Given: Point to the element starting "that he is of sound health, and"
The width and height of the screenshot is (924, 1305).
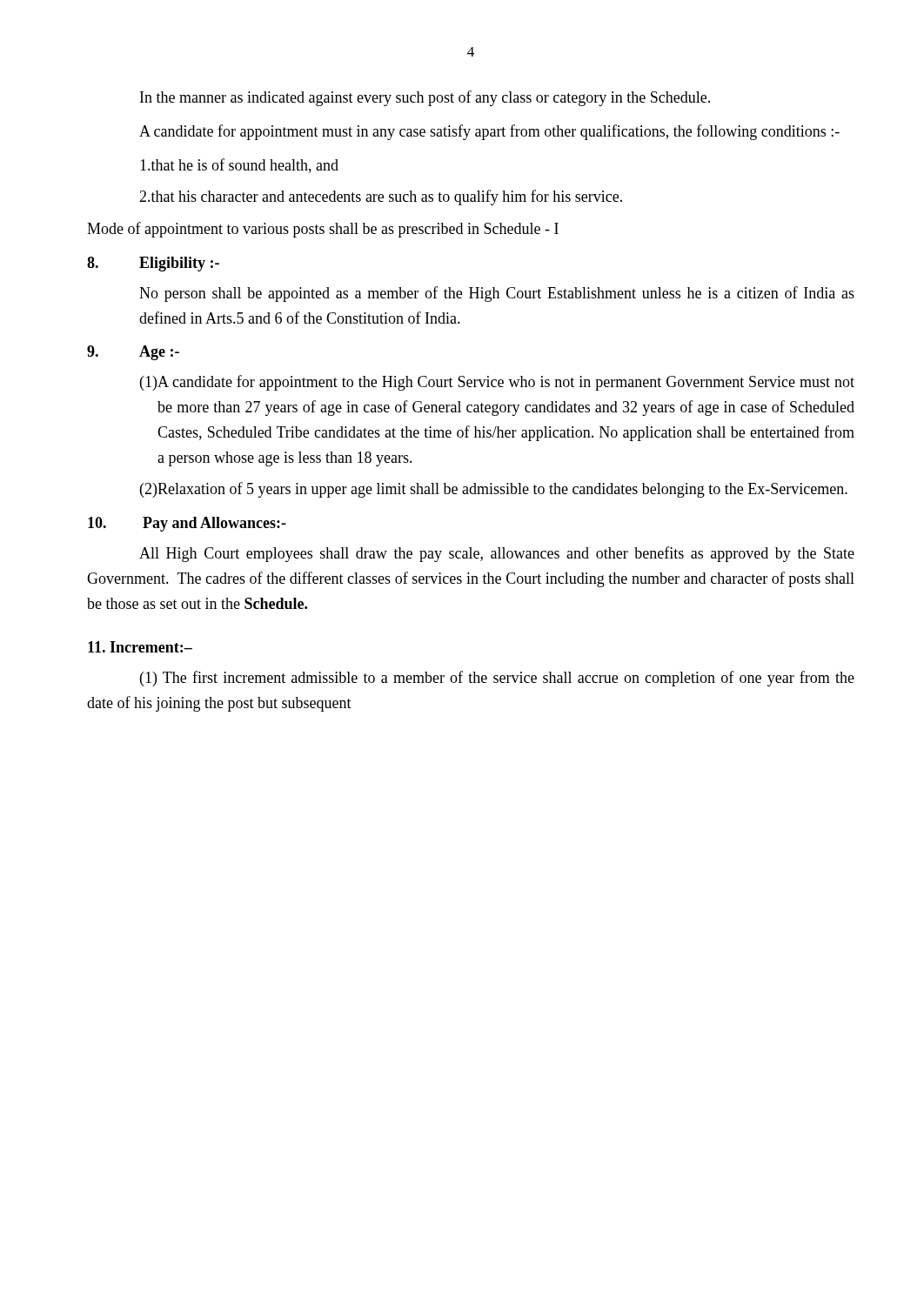Looking at the screenshot, I should (239, 166).
